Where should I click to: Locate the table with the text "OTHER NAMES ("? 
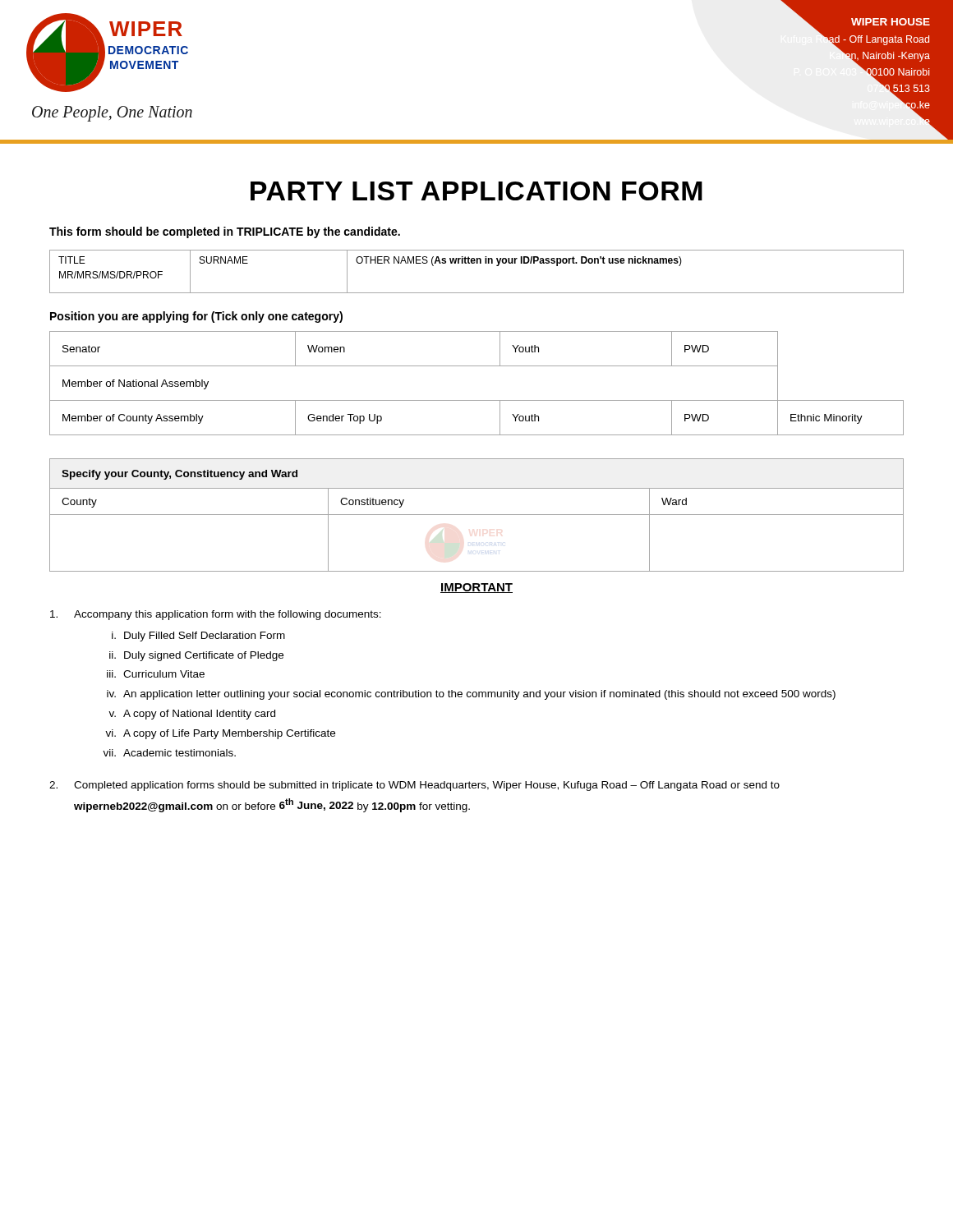point(476,271)
